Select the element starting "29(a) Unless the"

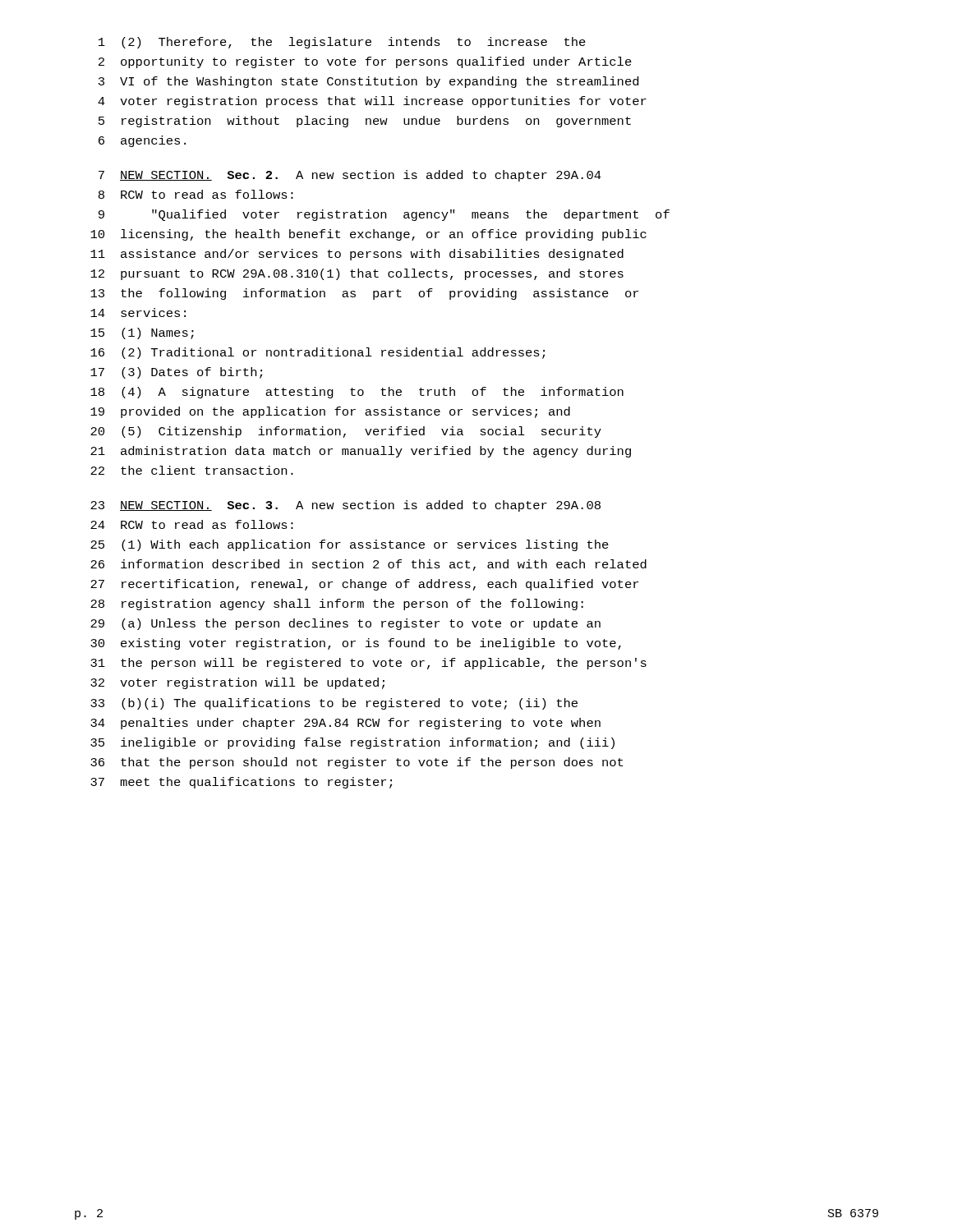(476, 654)
